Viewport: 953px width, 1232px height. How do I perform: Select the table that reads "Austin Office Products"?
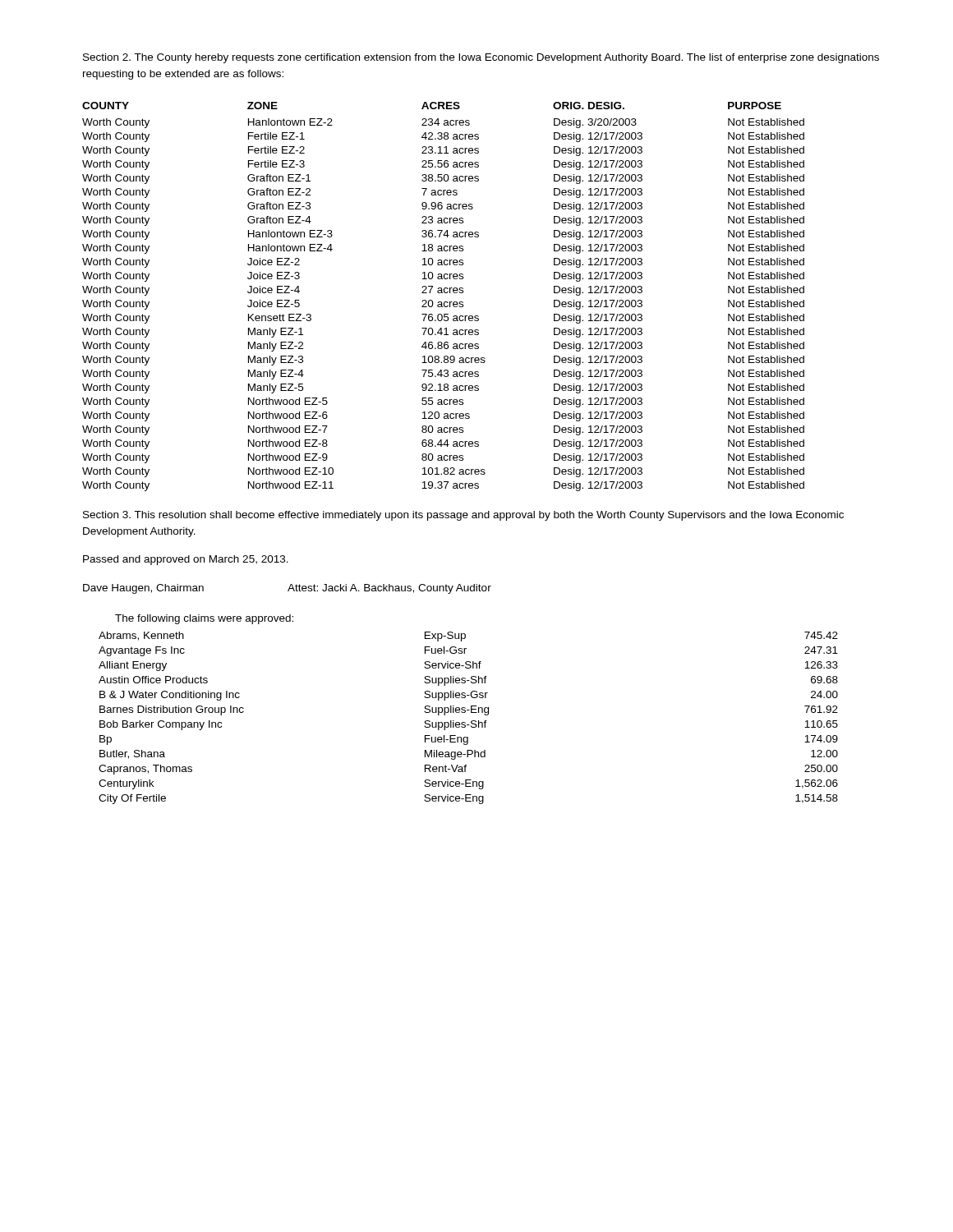[x=485, y=716]
